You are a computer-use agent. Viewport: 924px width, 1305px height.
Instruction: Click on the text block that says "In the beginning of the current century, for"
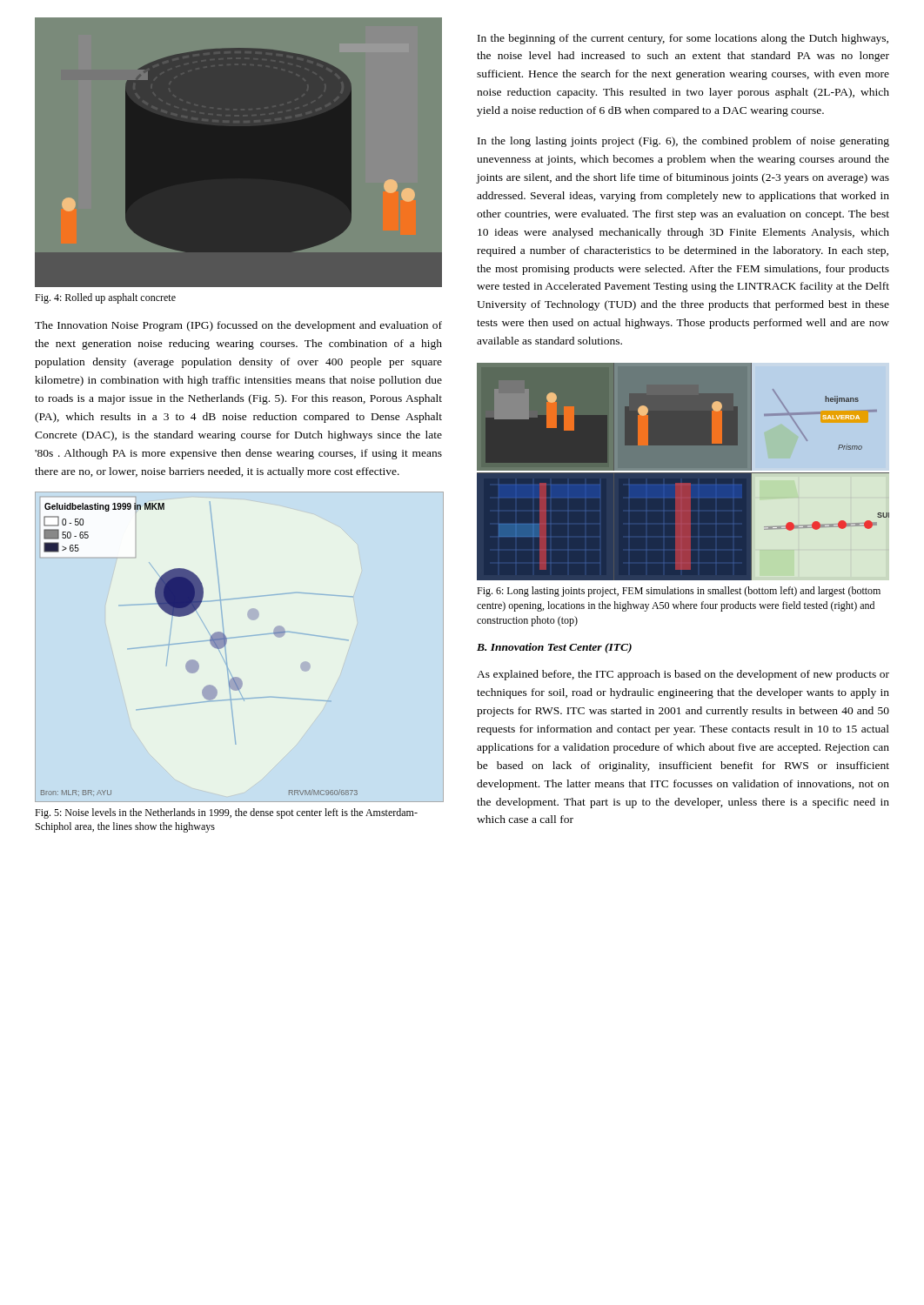[683, 75]
